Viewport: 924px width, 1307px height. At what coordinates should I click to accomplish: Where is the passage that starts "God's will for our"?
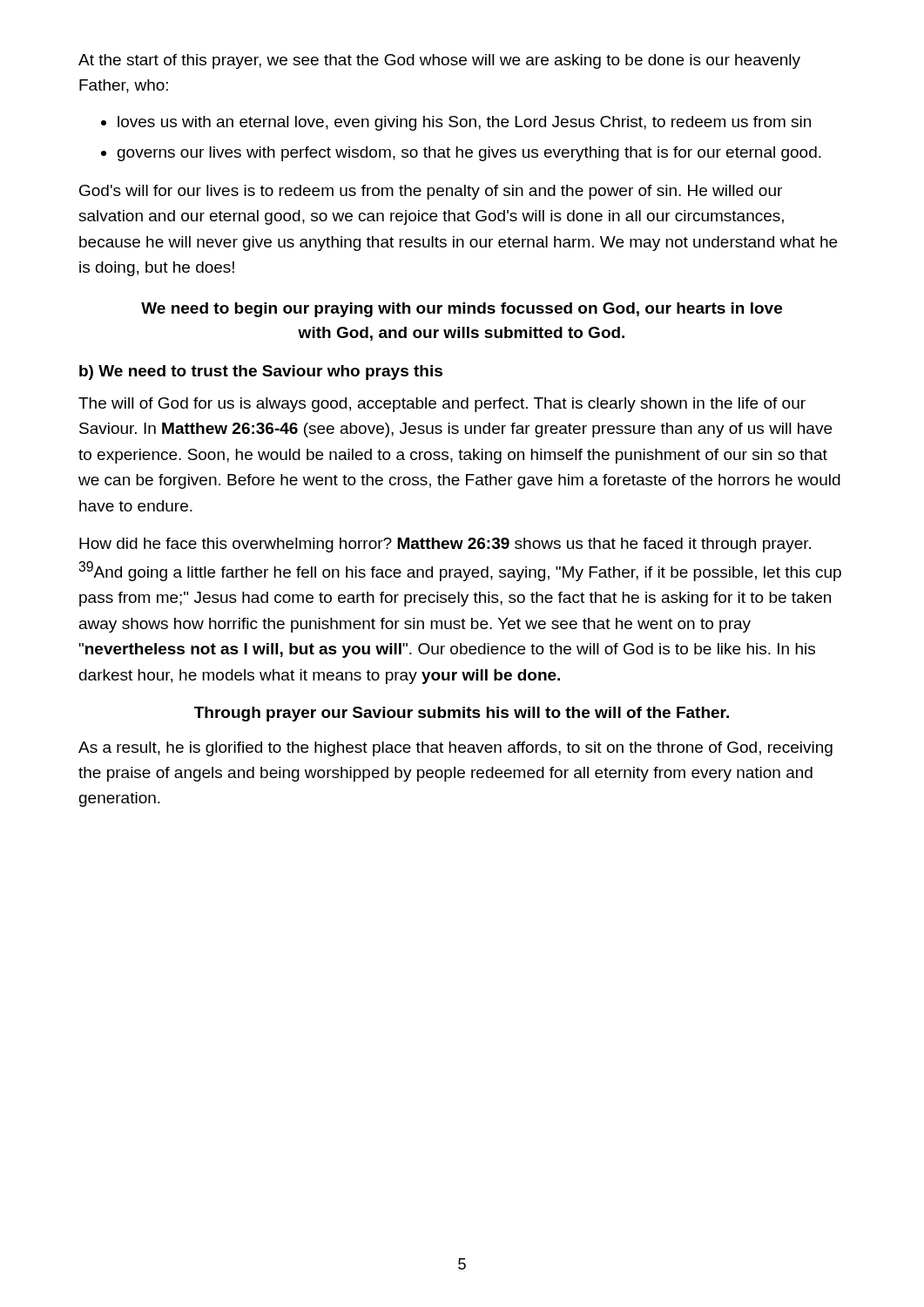click(458, 229)
